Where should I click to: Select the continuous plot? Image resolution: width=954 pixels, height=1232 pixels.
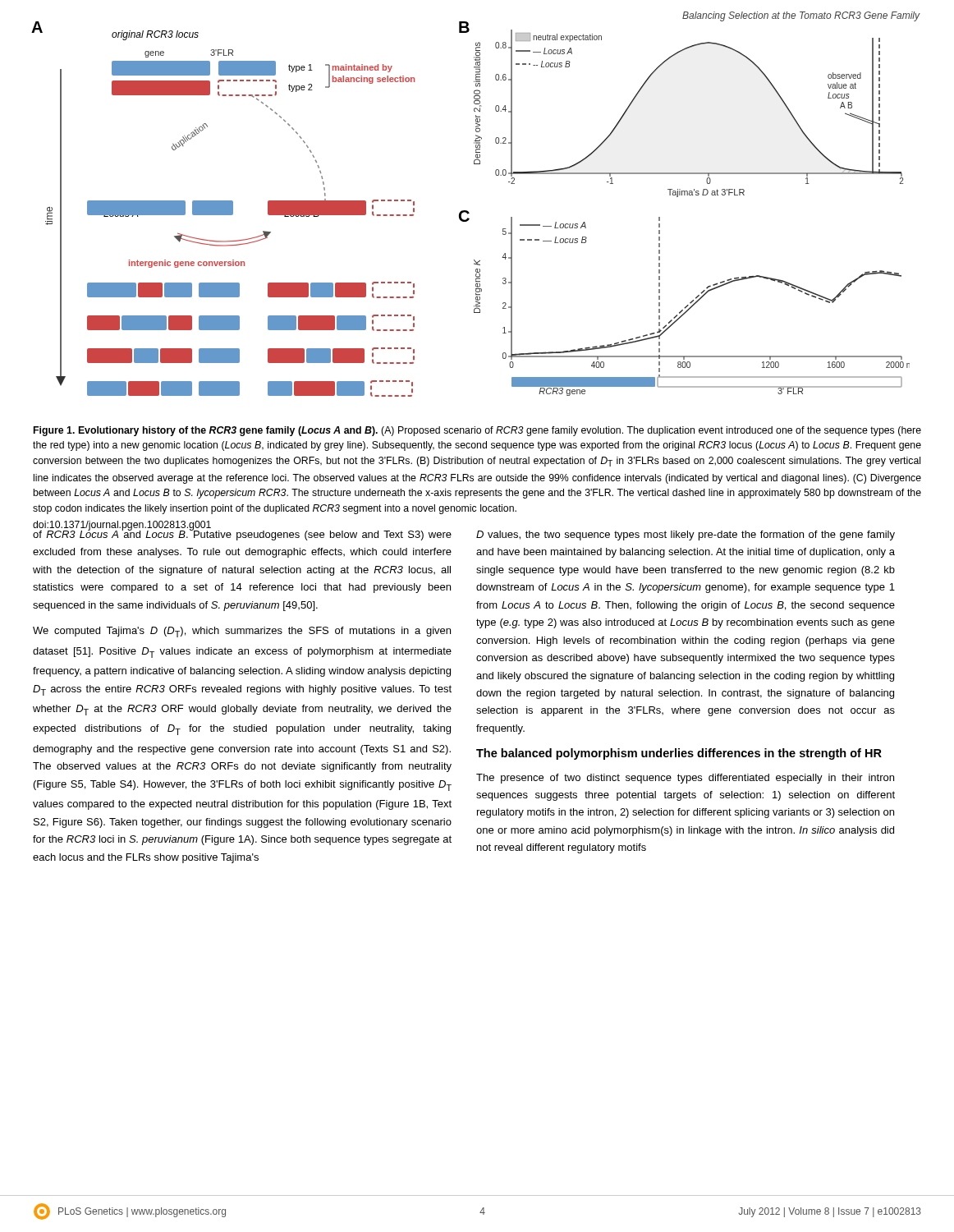pos(690,112)
